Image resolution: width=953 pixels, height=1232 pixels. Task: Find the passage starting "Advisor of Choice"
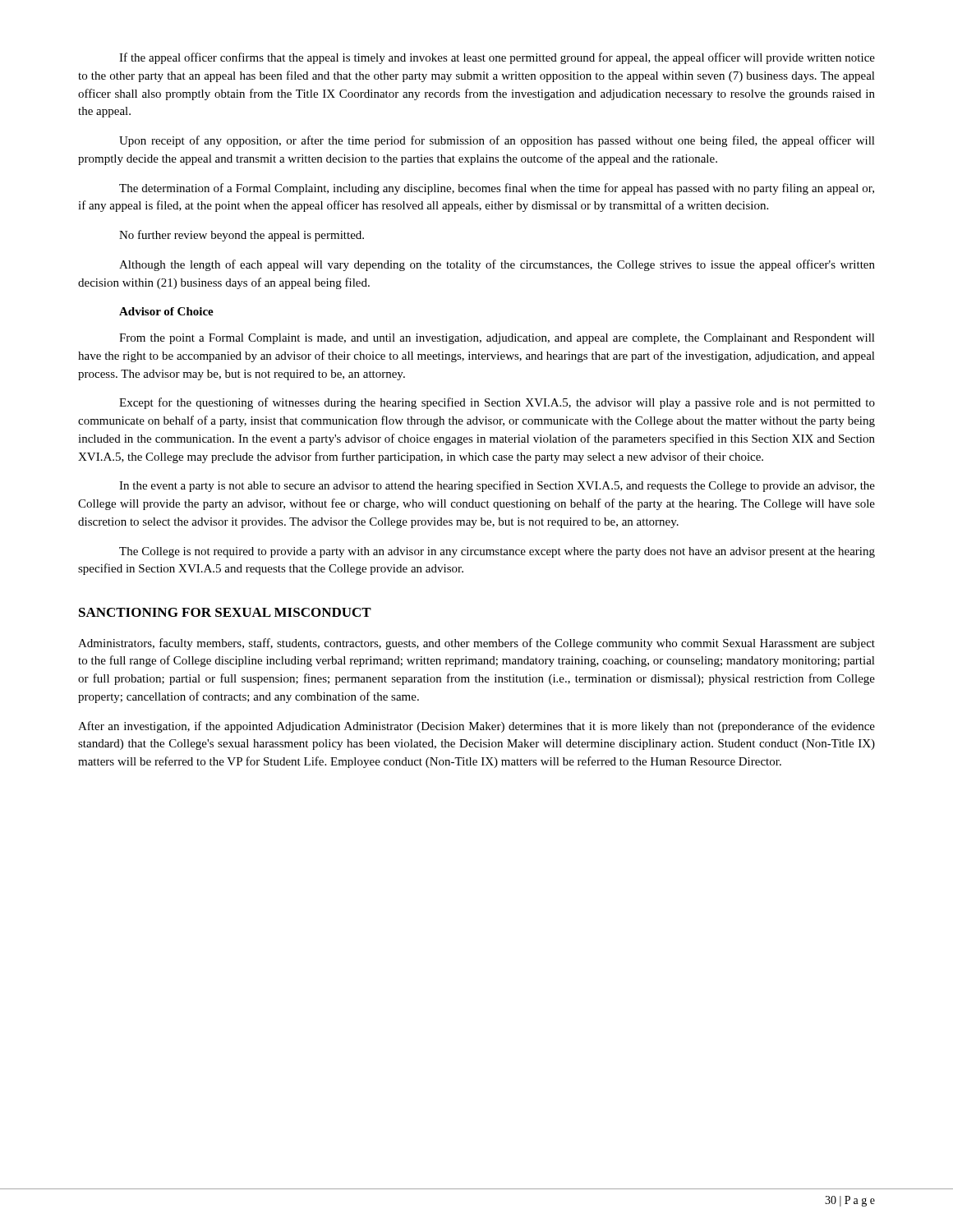click(x=166, y=311)
